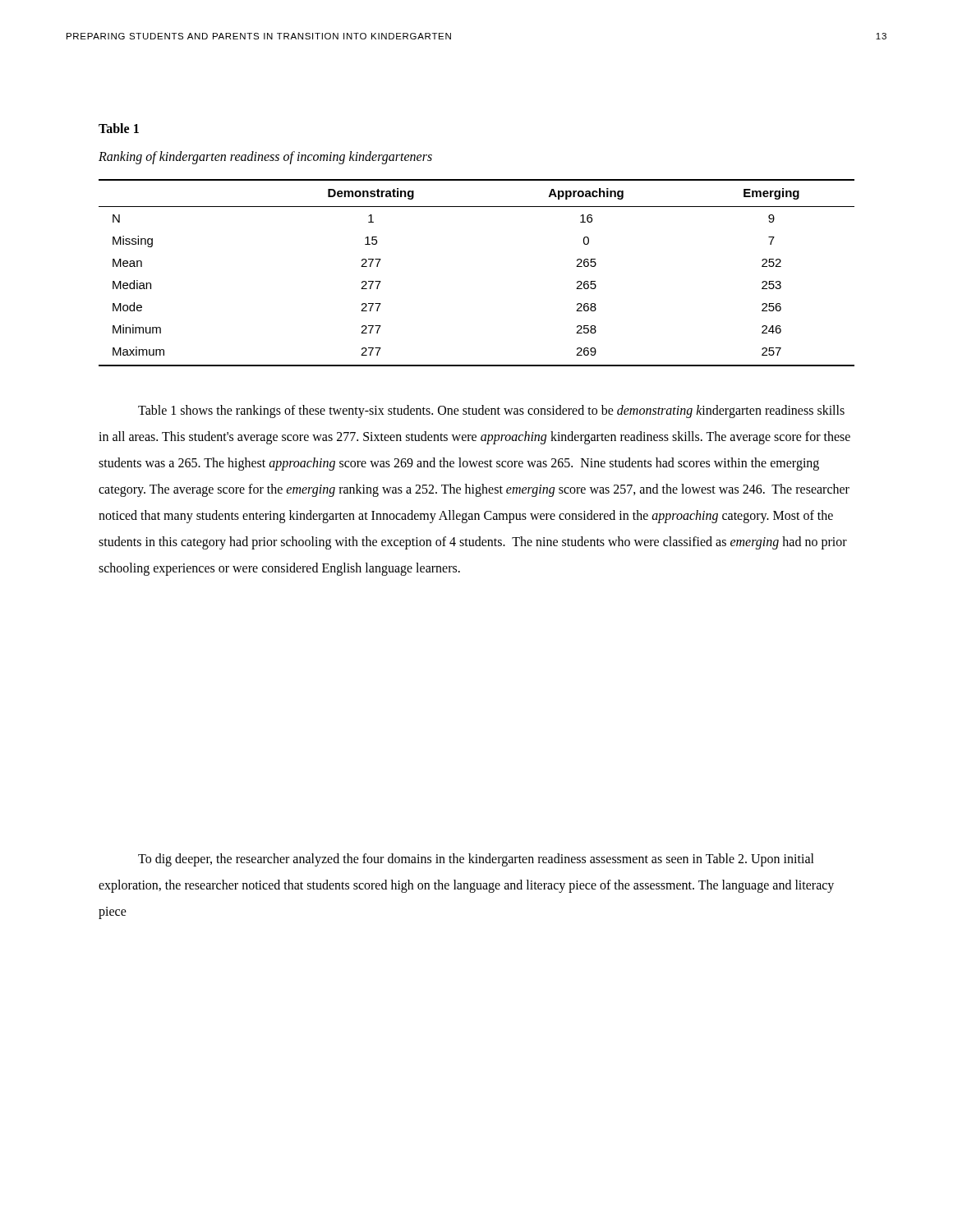
Task: Click the passage that begins "Table 1 shows the rankings"
Action: [475, 489]
